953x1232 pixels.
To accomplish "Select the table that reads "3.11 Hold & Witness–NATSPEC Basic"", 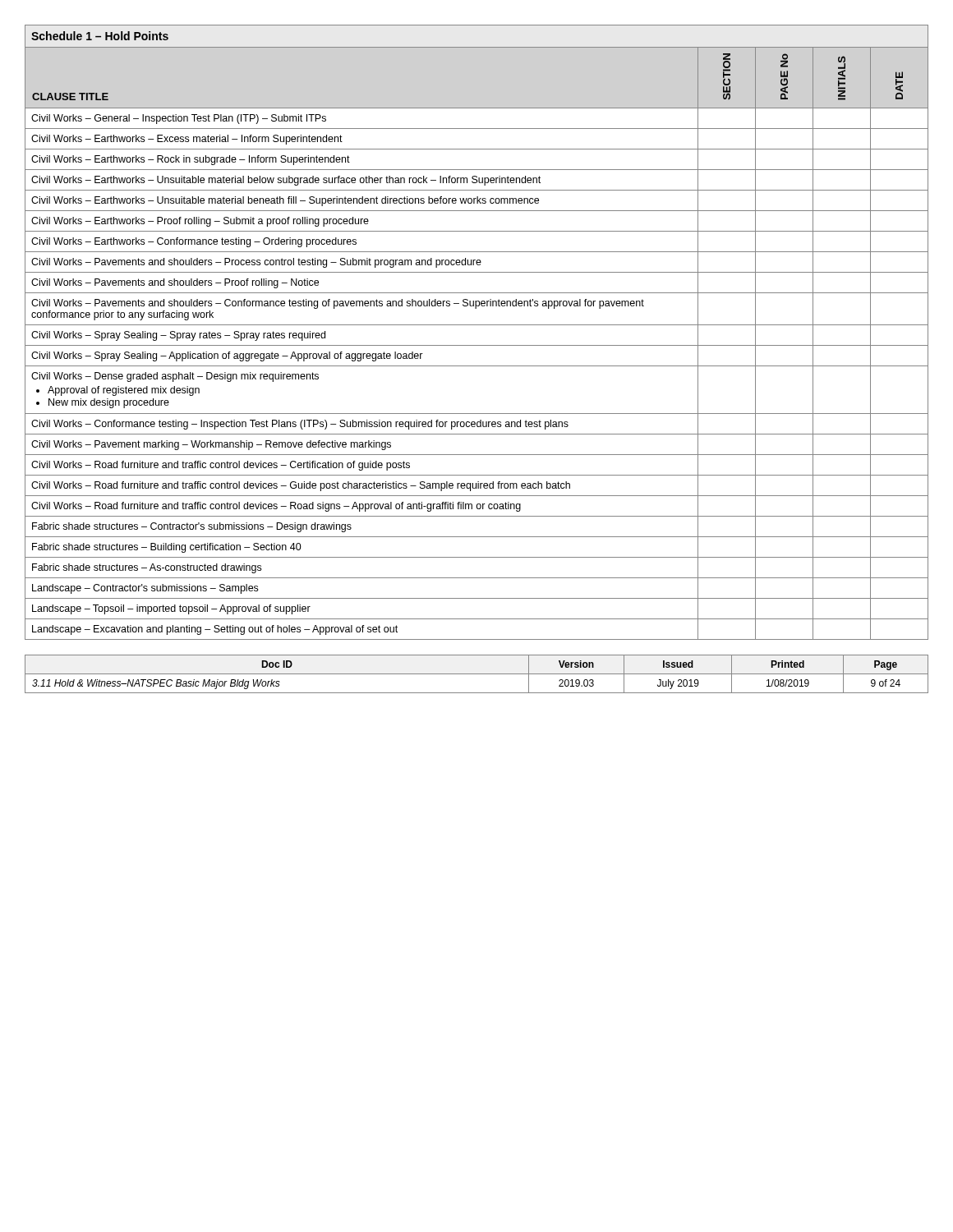I will pos(476,674).
